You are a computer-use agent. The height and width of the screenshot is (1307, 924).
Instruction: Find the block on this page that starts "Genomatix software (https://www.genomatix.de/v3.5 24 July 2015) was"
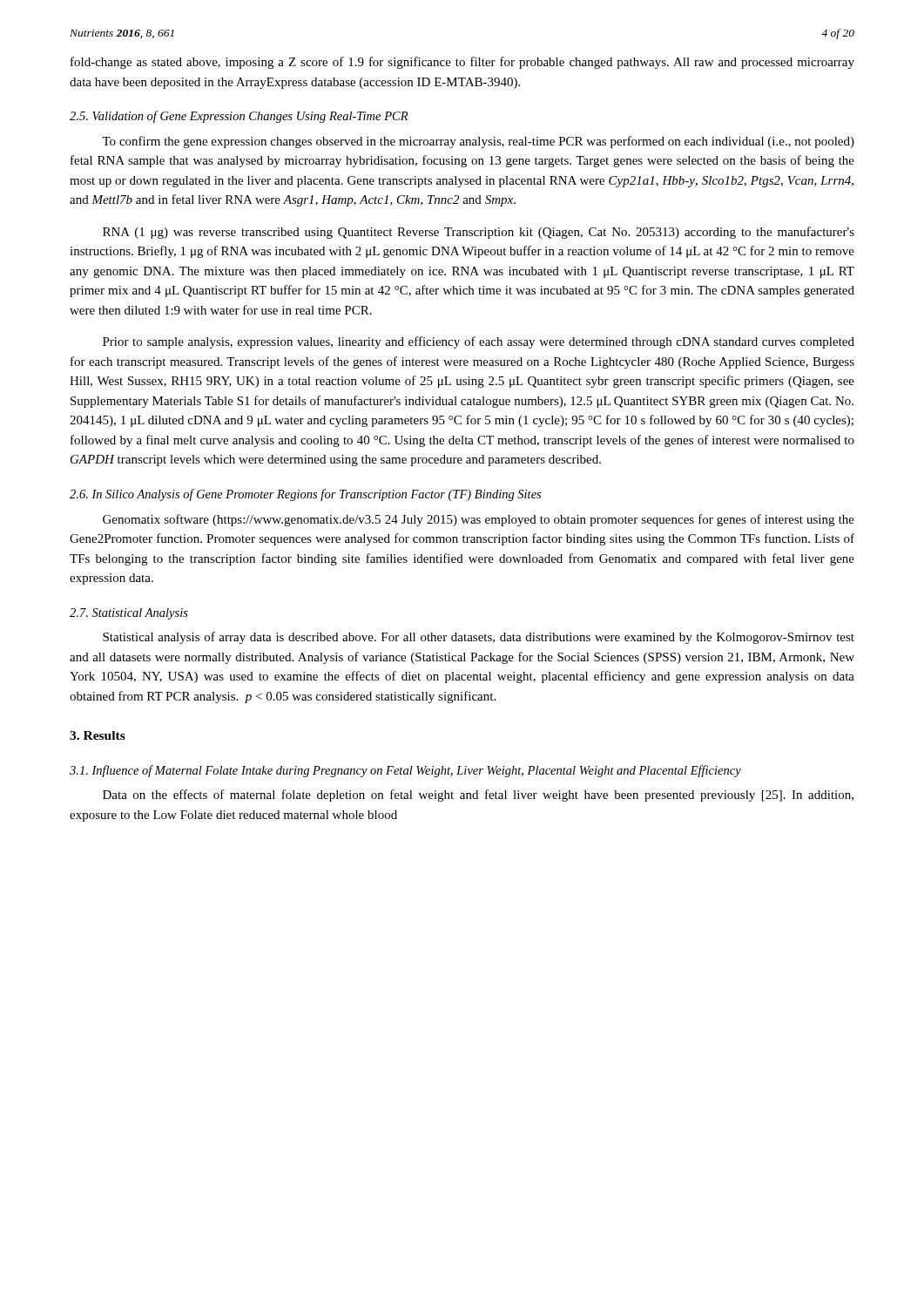[x=462, y=549]
